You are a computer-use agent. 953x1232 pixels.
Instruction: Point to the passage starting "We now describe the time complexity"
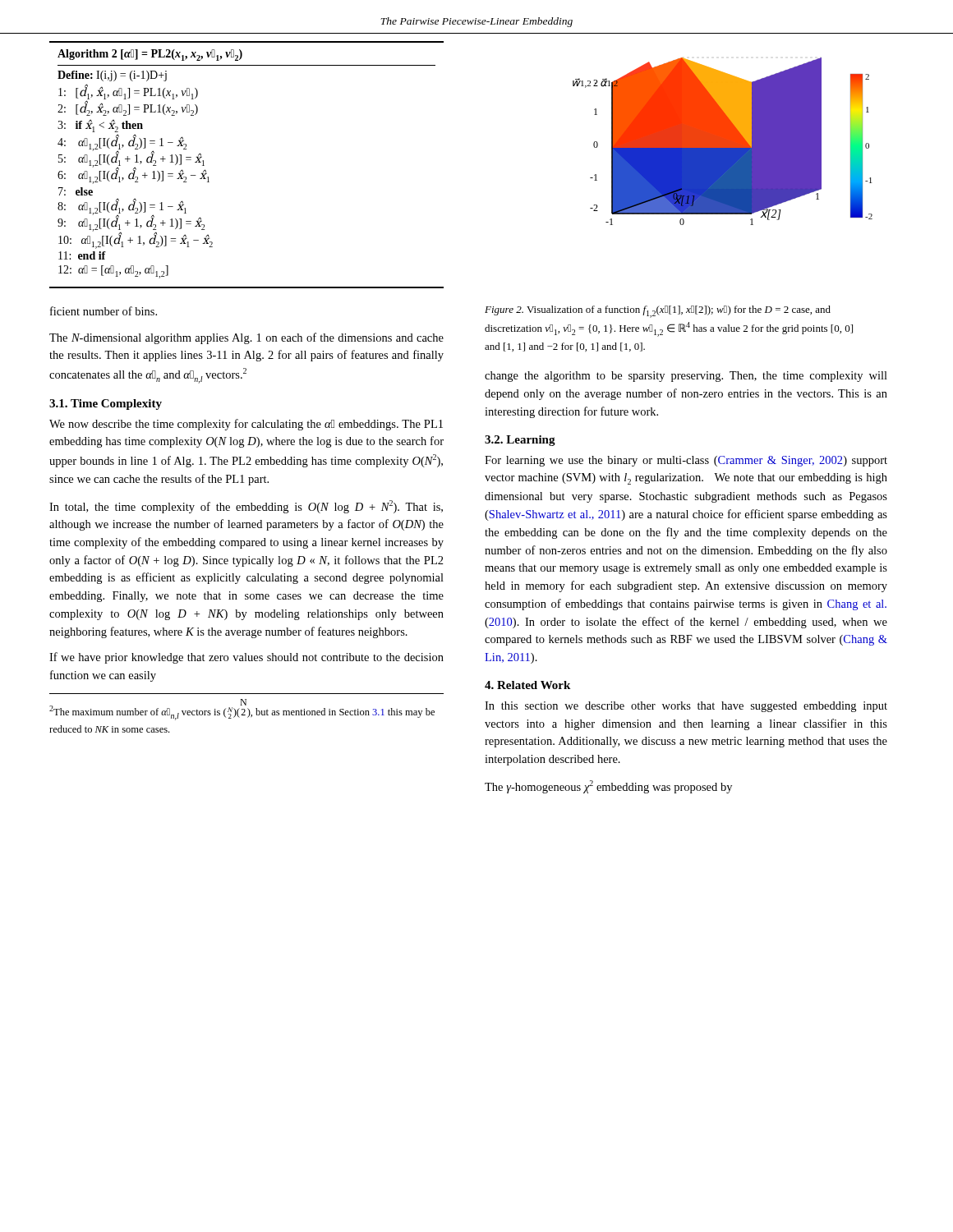[x=246, y=451]
